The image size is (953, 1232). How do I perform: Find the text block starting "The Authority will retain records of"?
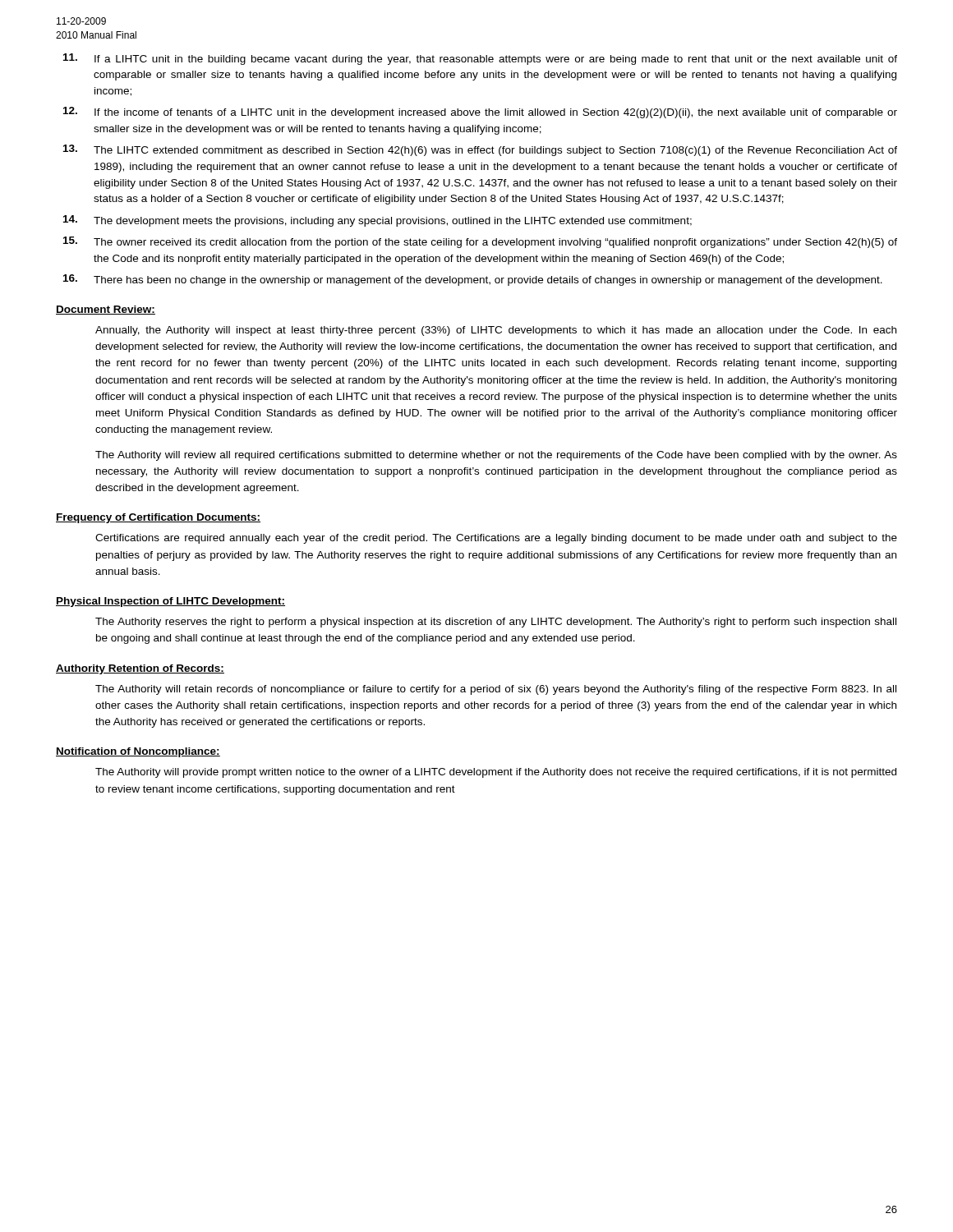(x=496, y=705)
